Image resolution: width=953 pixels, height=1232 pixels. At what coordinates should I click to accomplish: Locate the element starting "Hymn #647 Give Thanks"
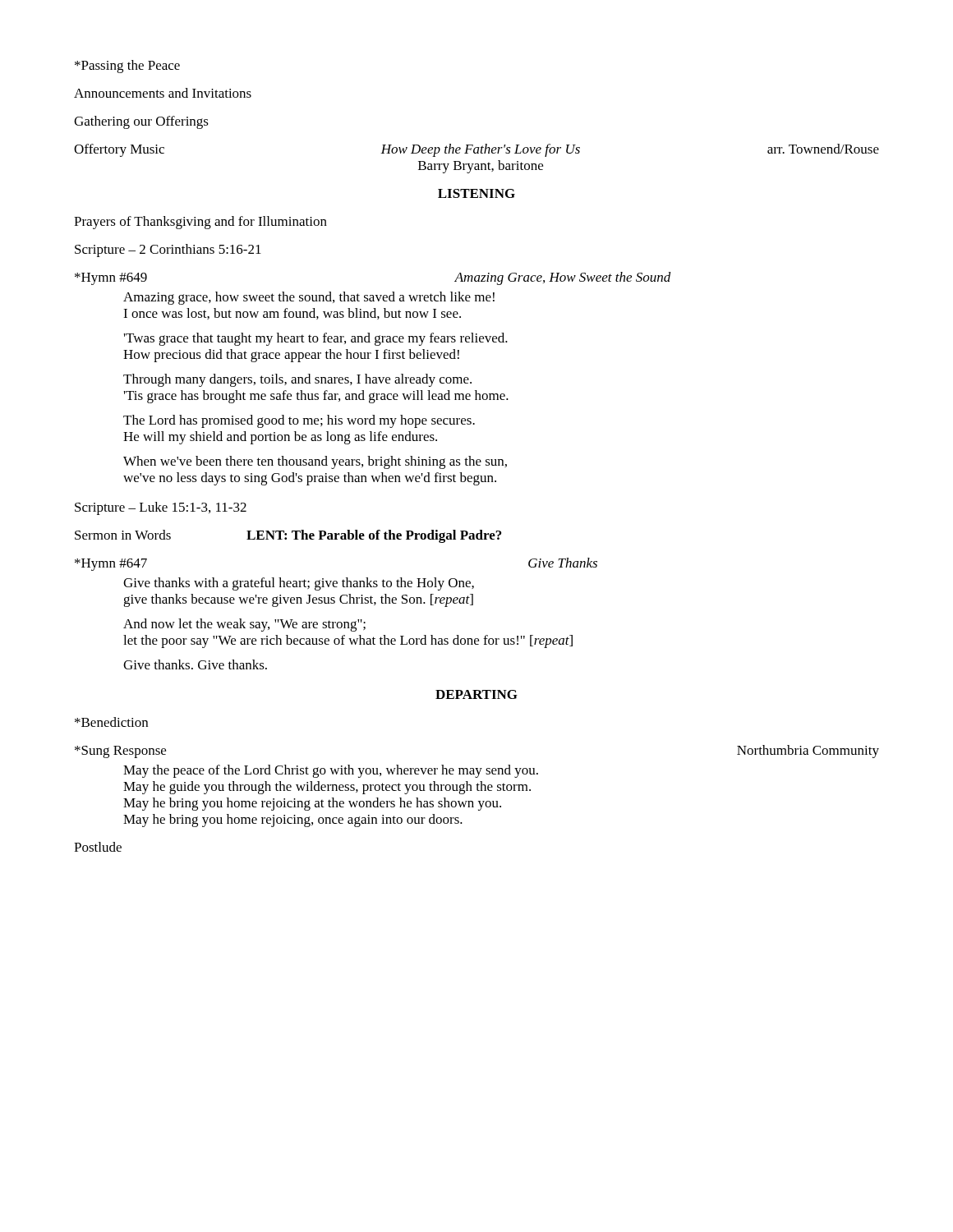(111, 564)
